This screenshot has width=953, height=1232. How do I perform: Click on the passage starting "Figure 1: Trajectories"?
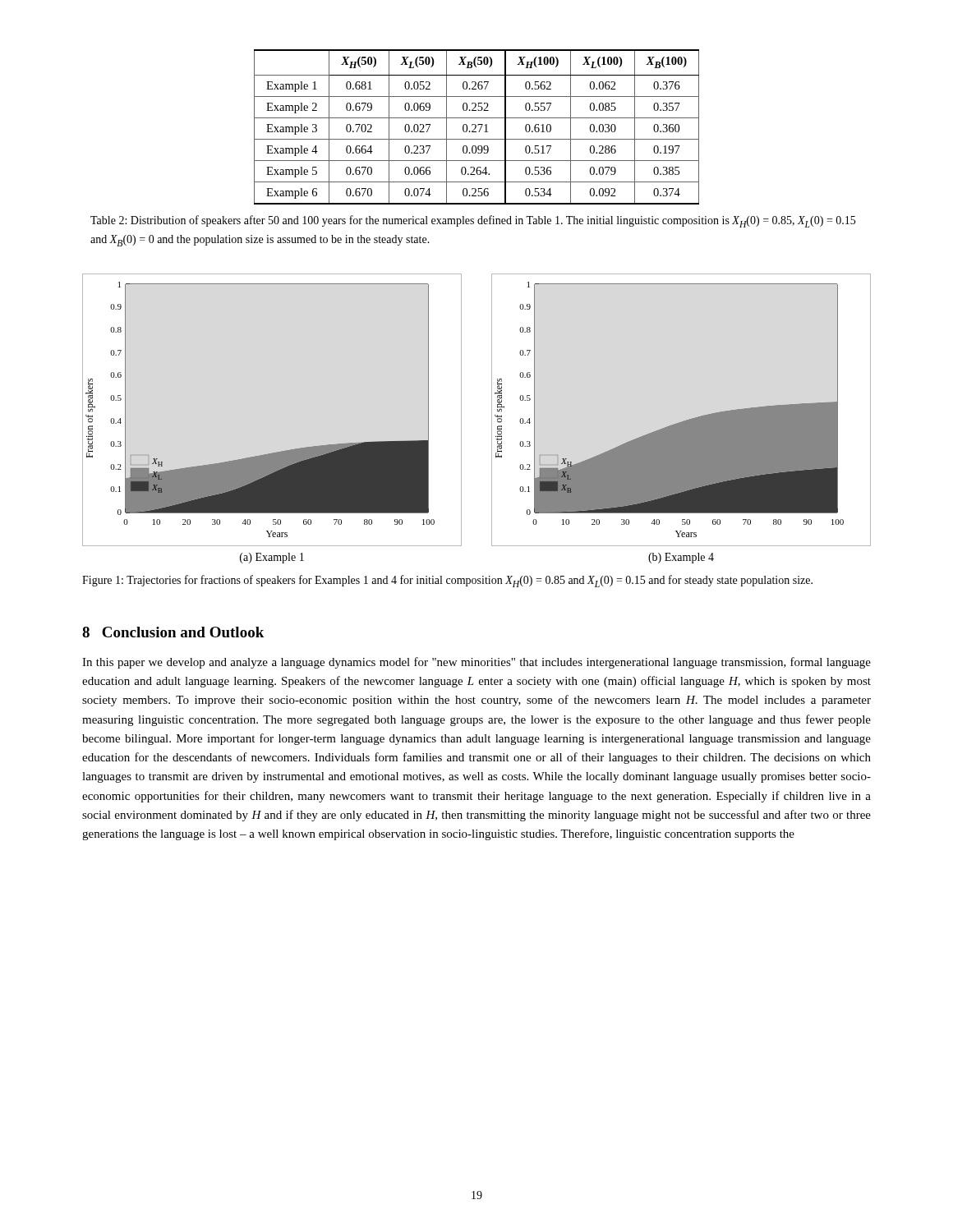pyautogui.click(x=448, y=582)
